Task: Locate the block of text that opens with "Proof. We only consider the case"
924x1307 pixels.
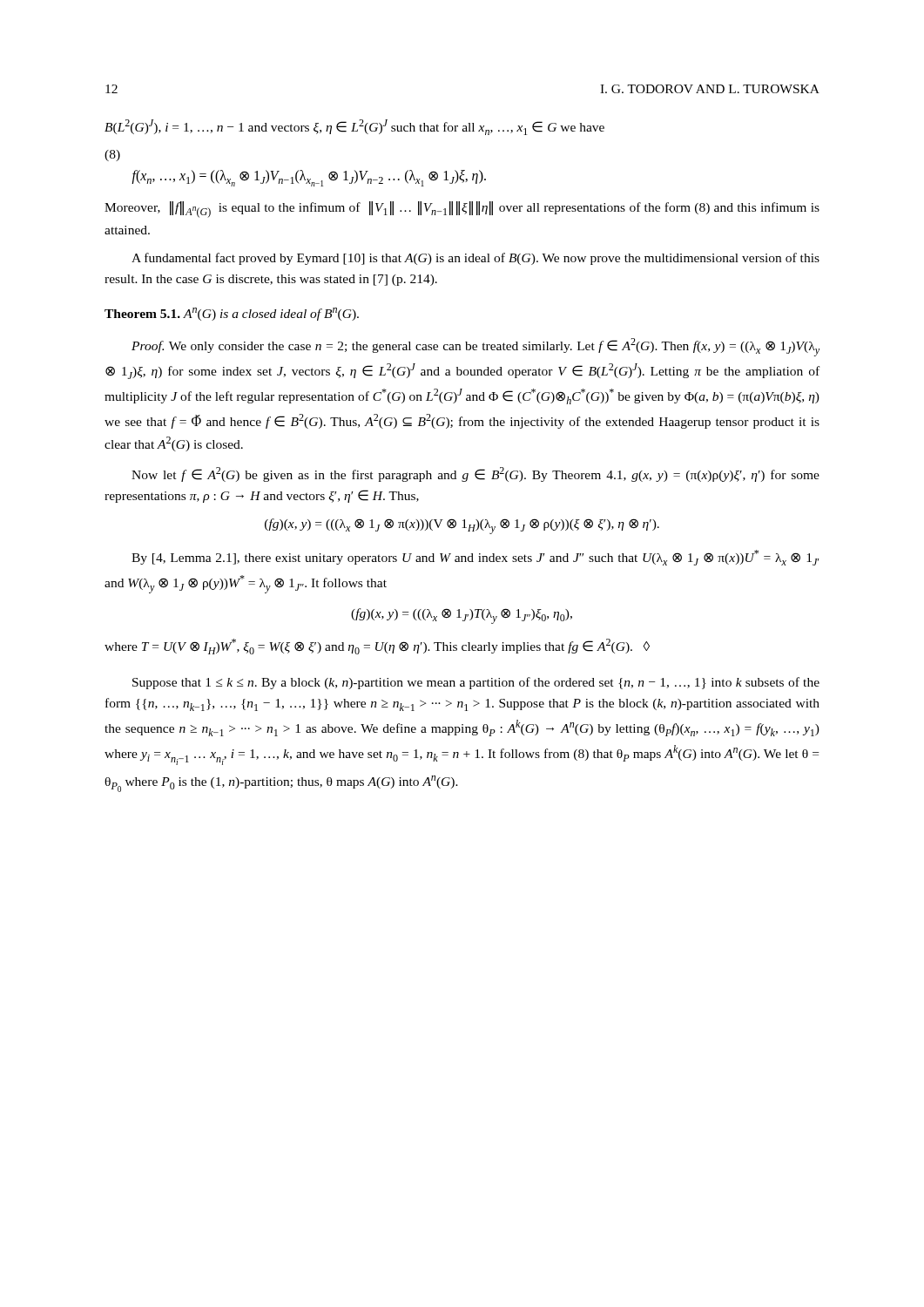Action: point(462,420)
